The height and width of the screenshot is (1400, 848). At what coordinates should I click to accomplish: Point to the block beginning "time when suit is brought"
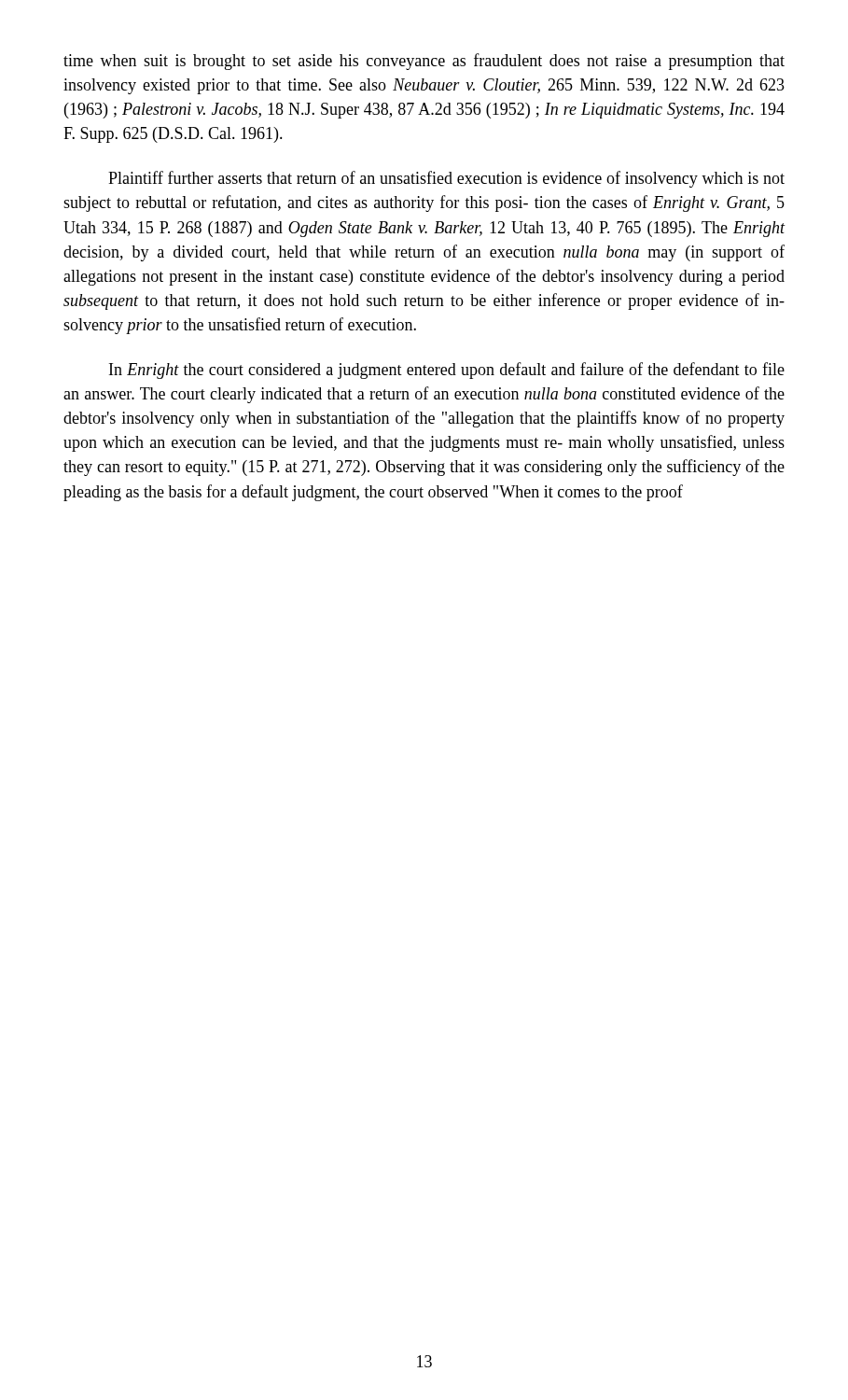[x=424, y=97]
